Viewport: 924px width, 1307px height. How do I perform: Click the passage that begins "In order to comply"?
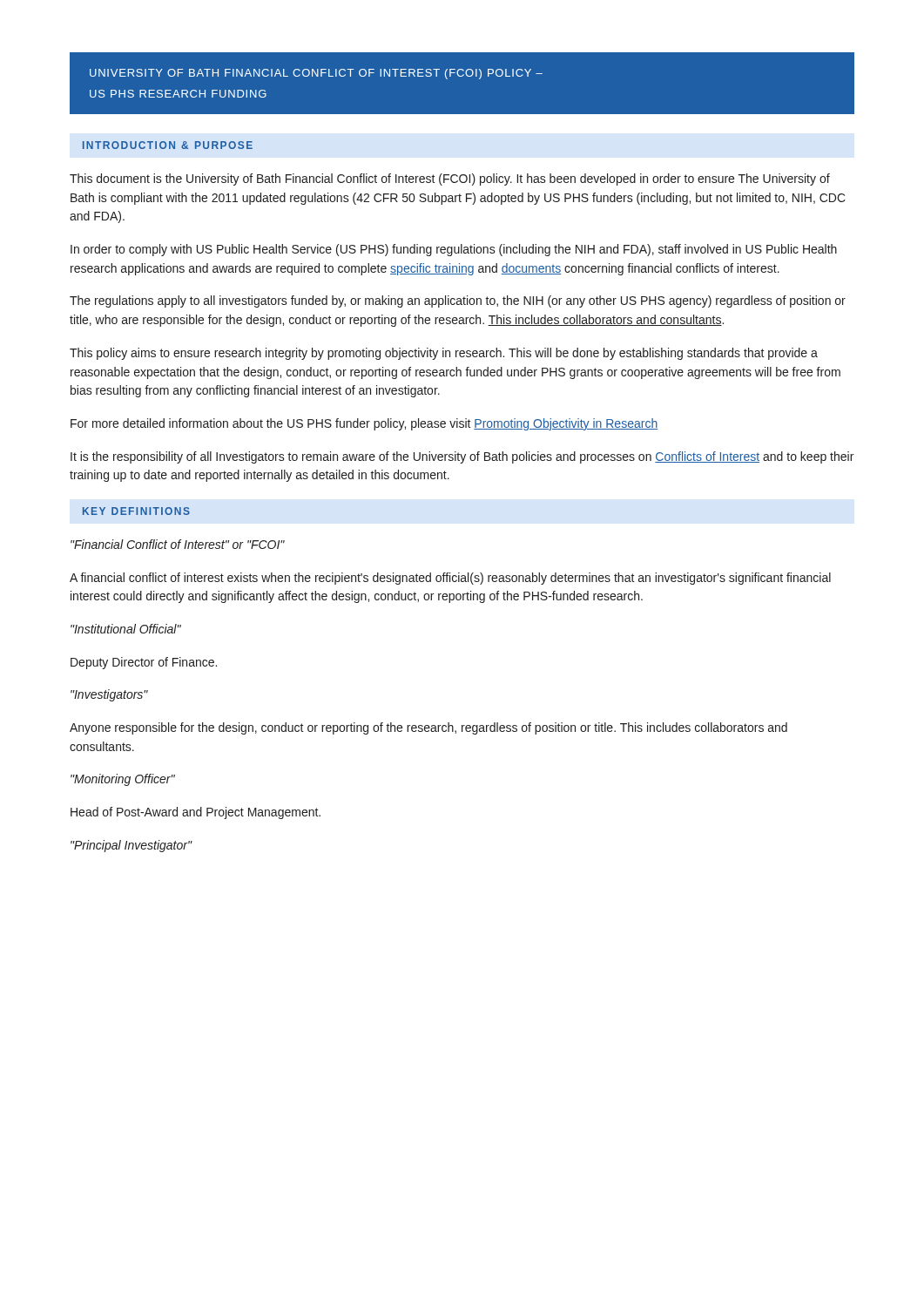click(453, 259)
